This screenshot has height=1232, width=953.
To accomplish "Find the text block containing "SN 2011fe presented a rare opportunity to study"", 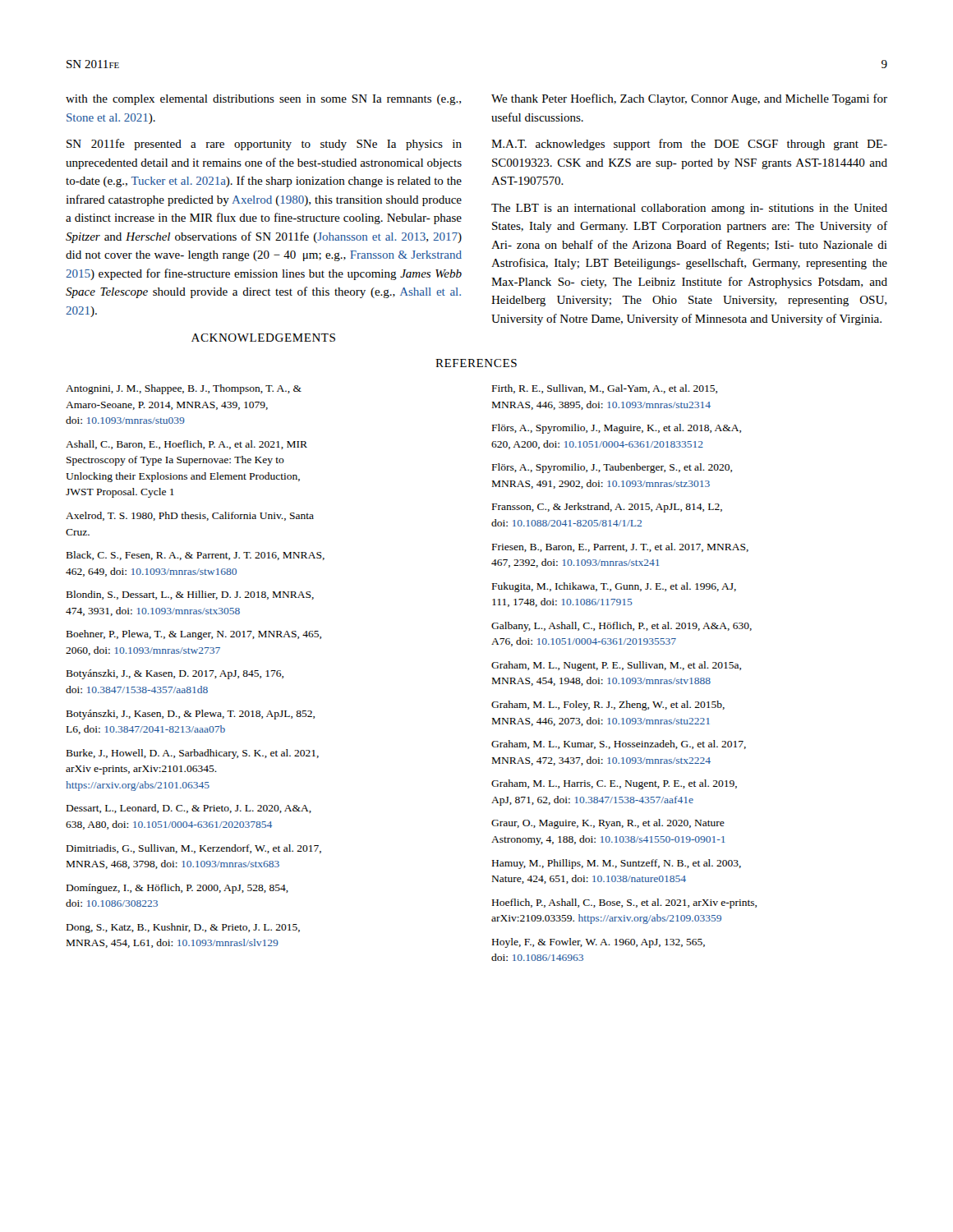I will [264, 227].
